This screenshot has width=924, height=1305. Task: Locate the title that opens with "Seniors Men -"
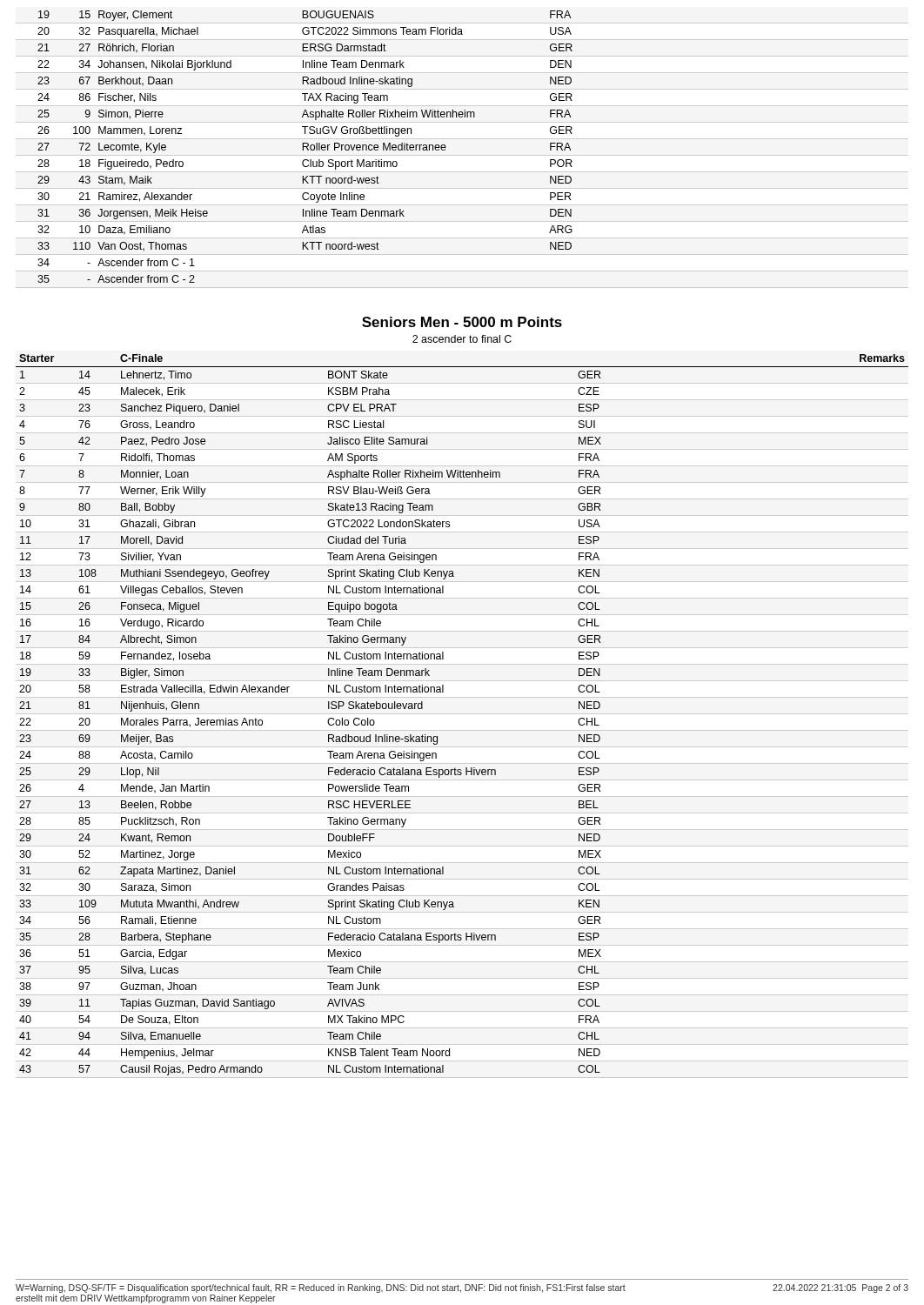click(462, 322)
